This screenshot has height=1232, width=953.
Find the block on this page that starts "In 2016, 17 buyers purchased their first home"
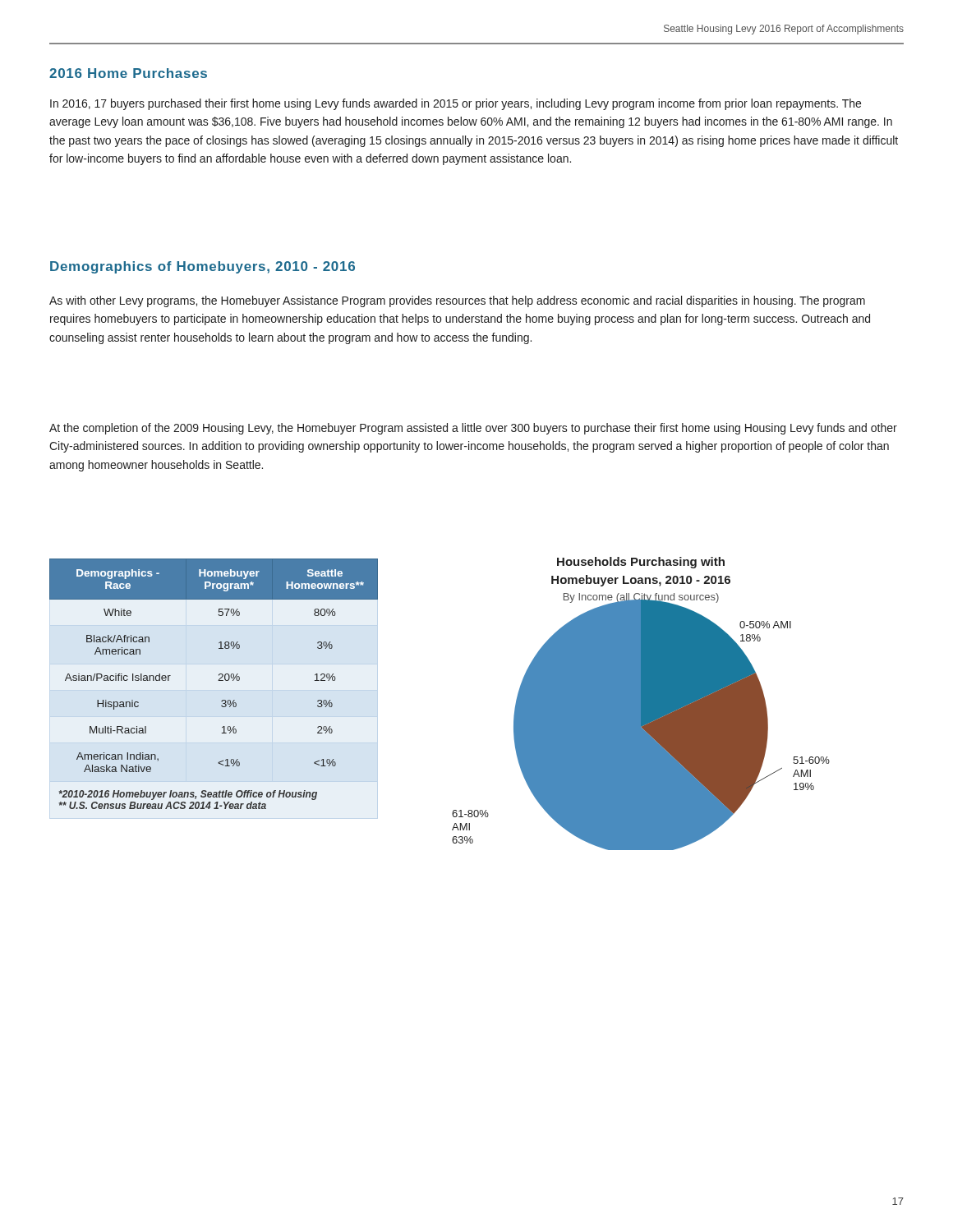point(474,131)
